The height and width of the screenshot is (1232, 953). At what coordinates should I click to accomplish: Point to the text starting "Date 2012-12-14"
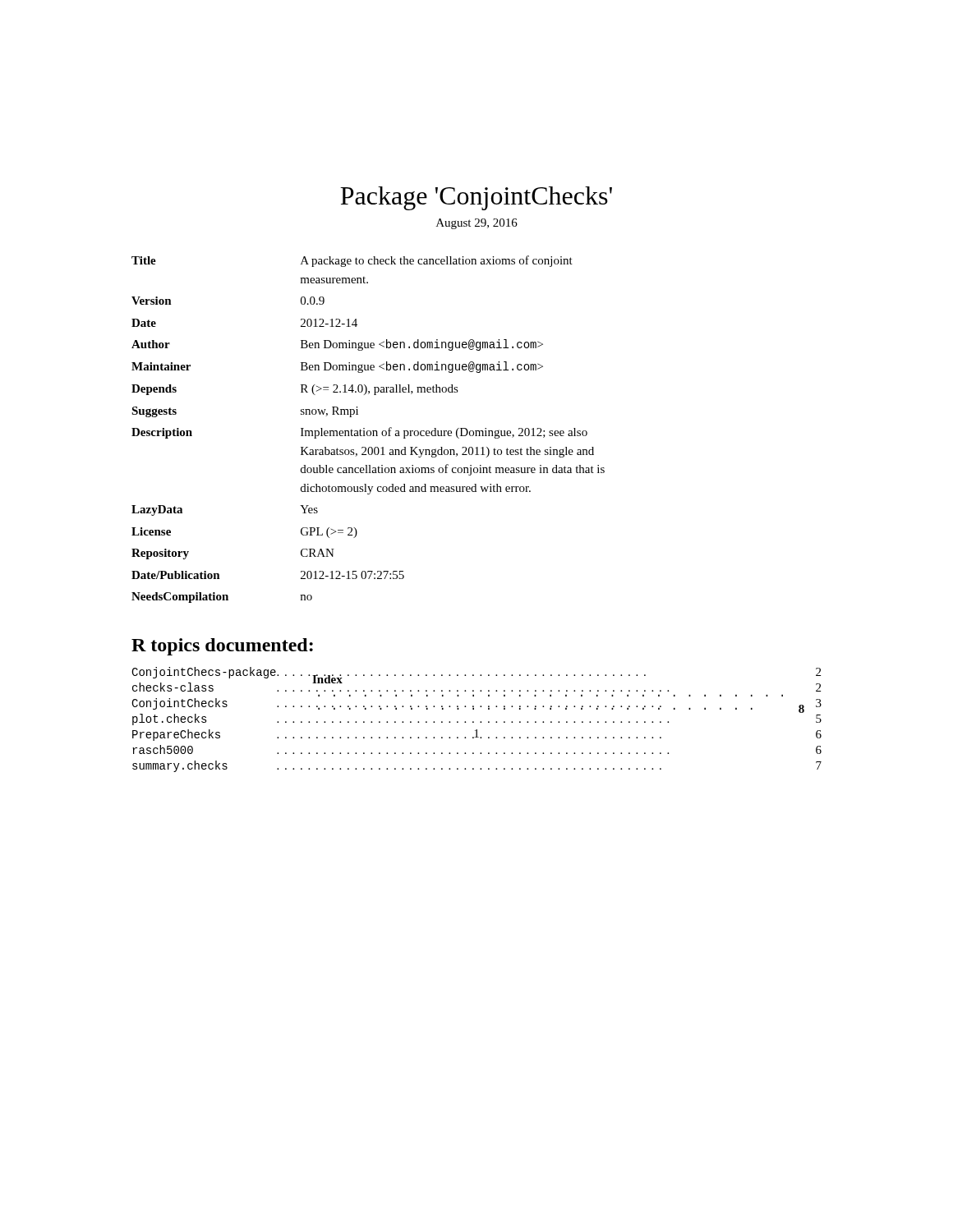(148, 322)
